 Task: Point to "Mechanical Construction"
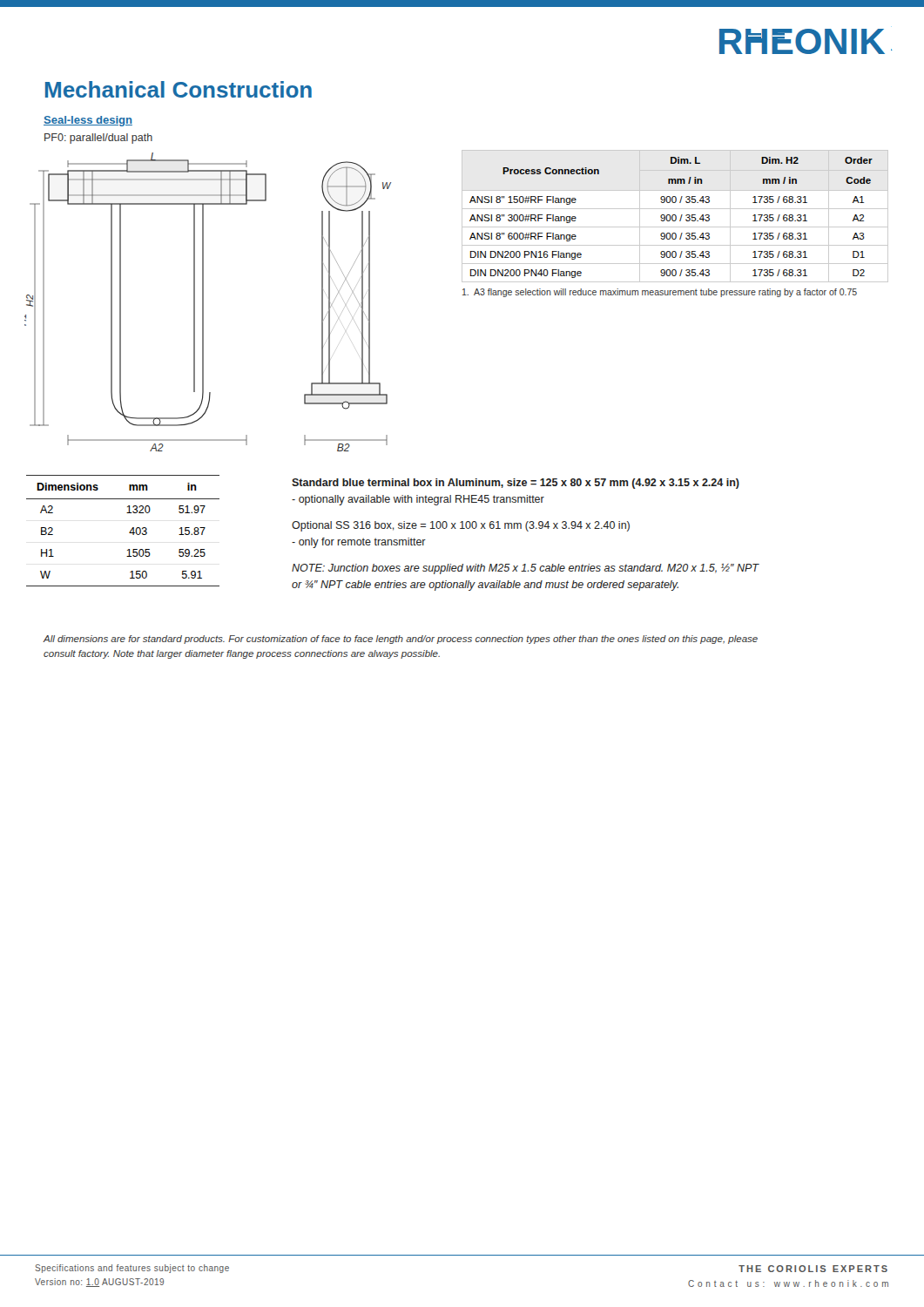178,90
